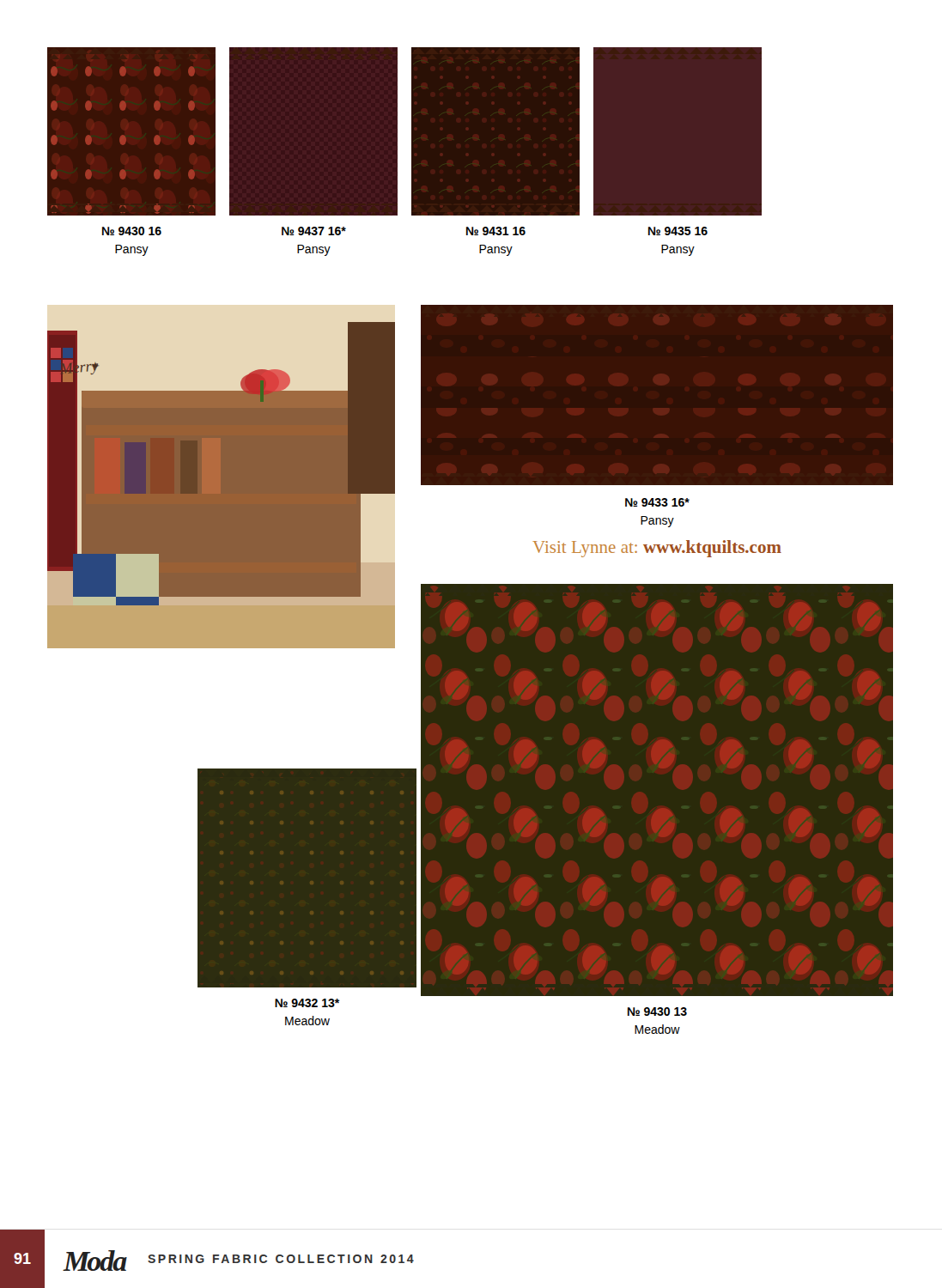Find the text block starting "№ 9431 16Pansy"
Image resolution: width=942 pixels, height=1288 pixels.
(495, 240)
